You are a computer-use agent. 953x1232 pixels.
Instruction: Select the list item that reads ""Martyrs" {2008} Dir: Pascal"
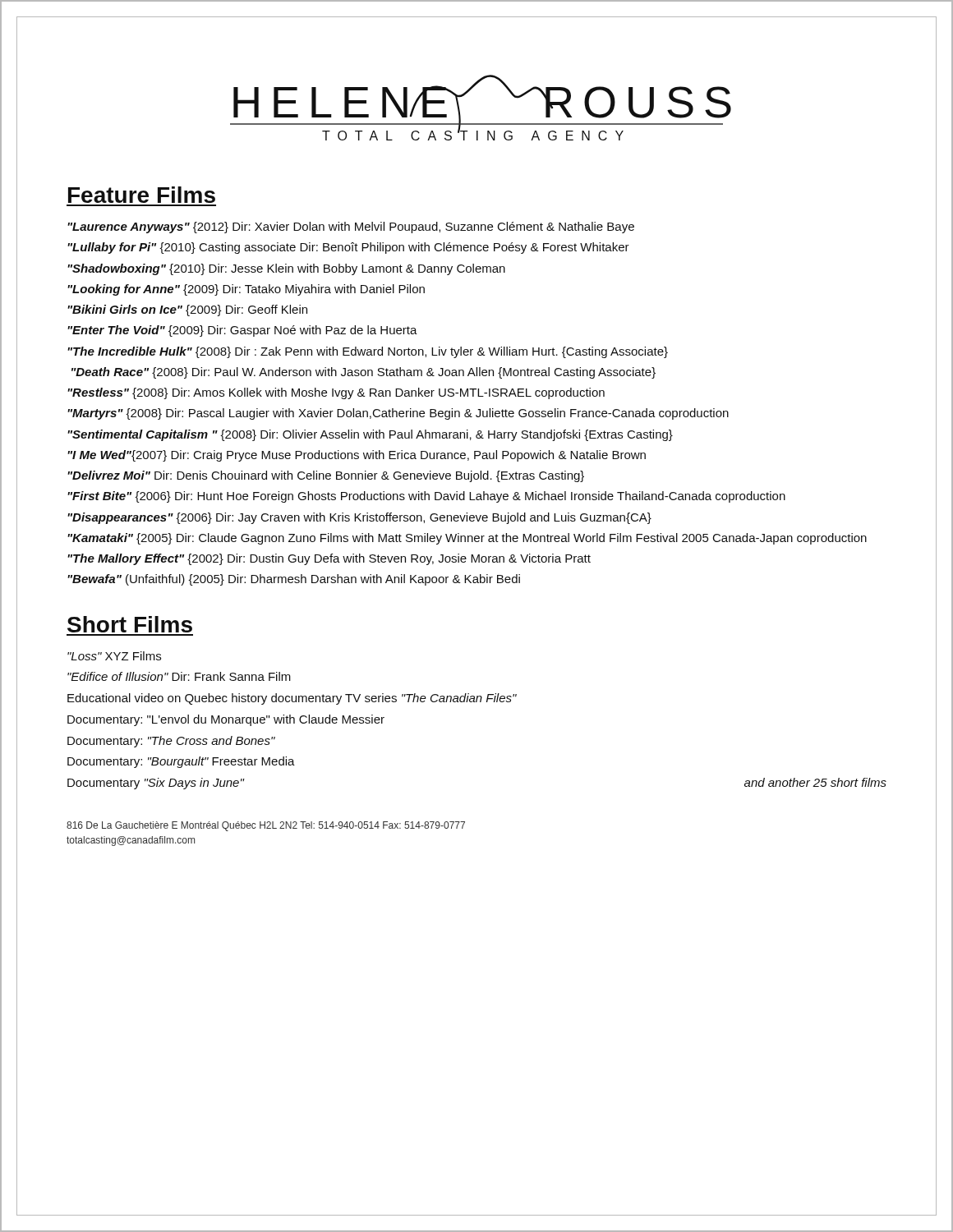tap(476, 413)
